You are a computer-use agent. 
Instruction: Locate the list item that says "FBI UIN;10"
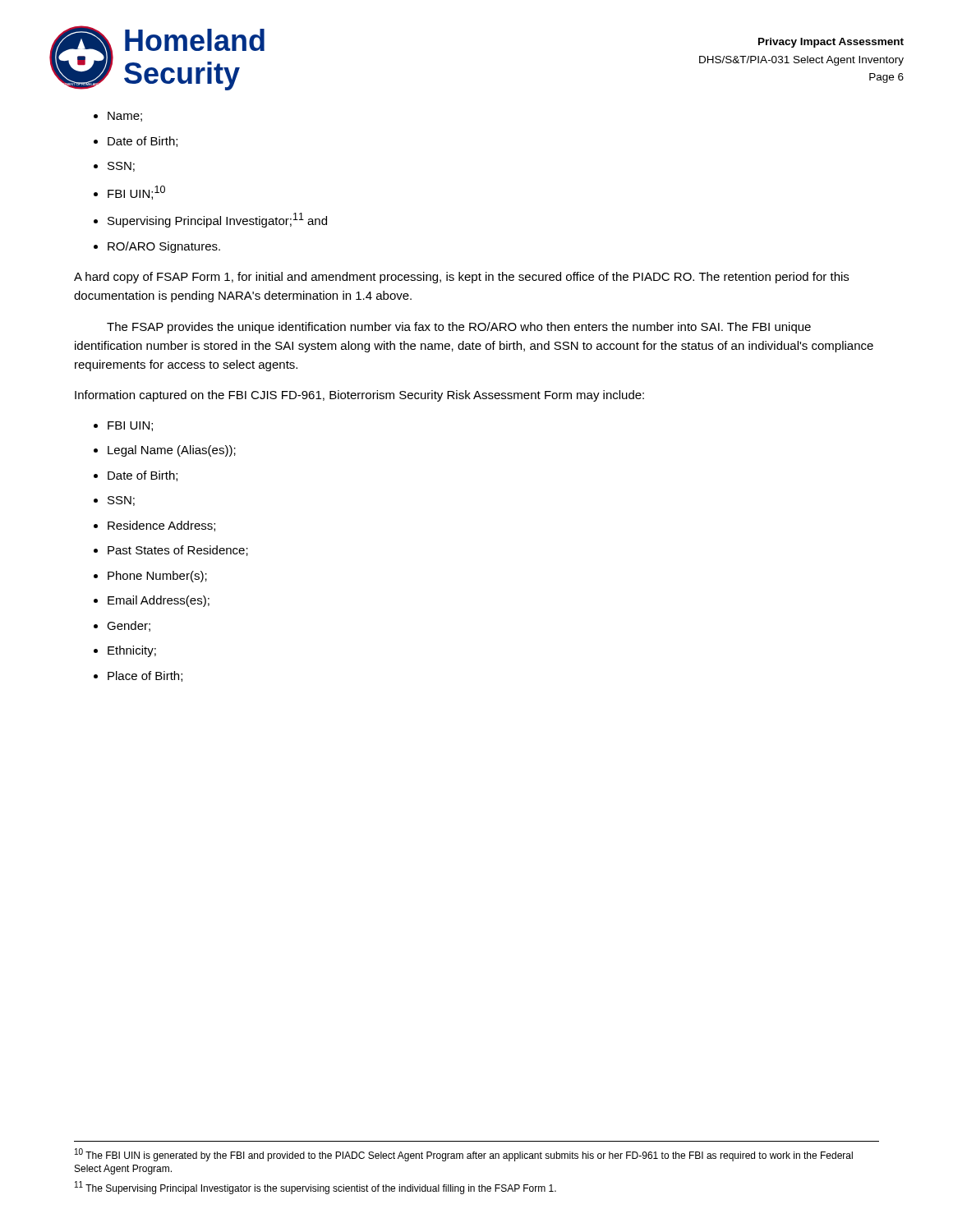136,192
